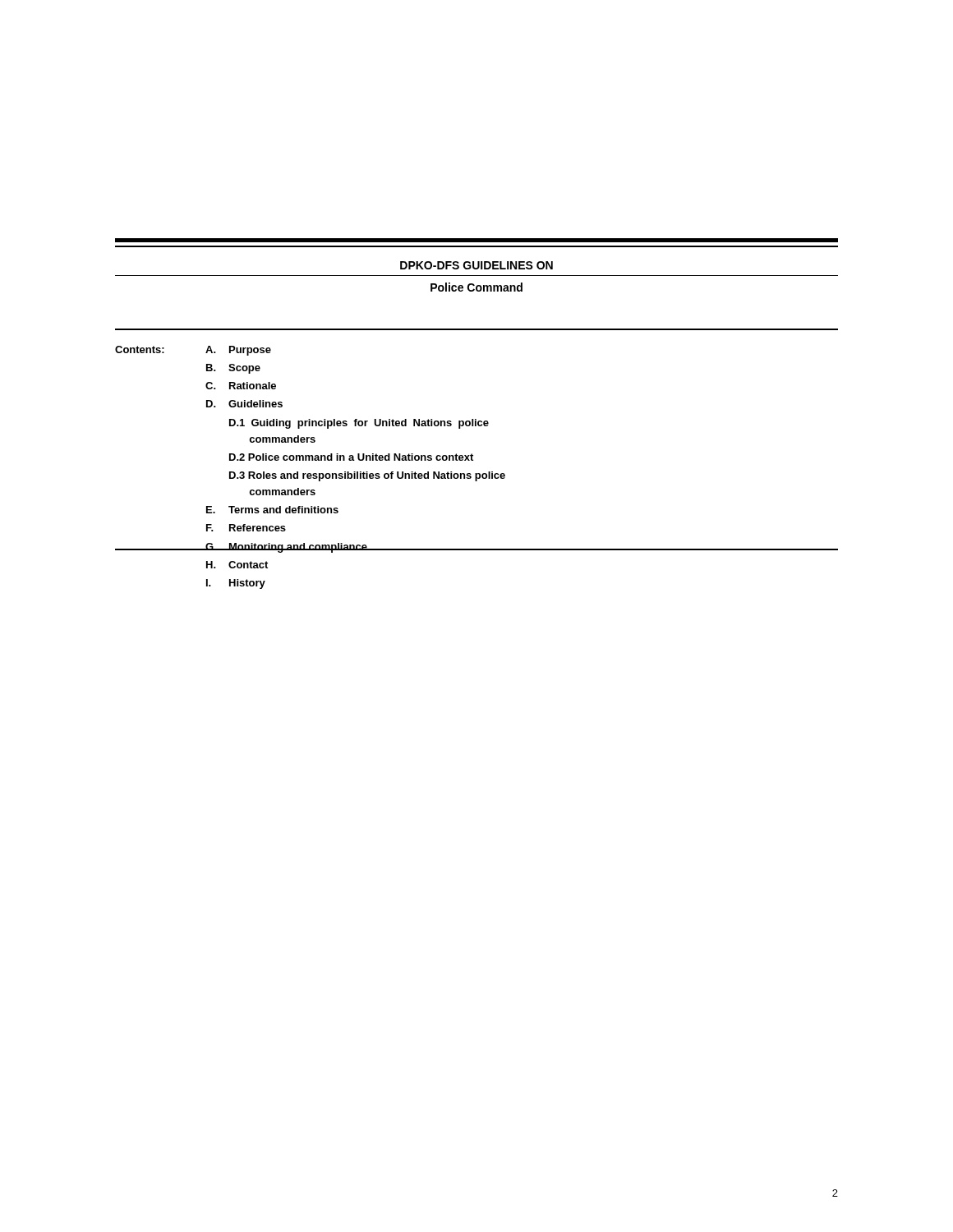The height and width of the screenshot is (1232, 953).
Task: Locate the title containing "DPKO-DFS GUIDELINES ON"
Action: tap(476, 265)
